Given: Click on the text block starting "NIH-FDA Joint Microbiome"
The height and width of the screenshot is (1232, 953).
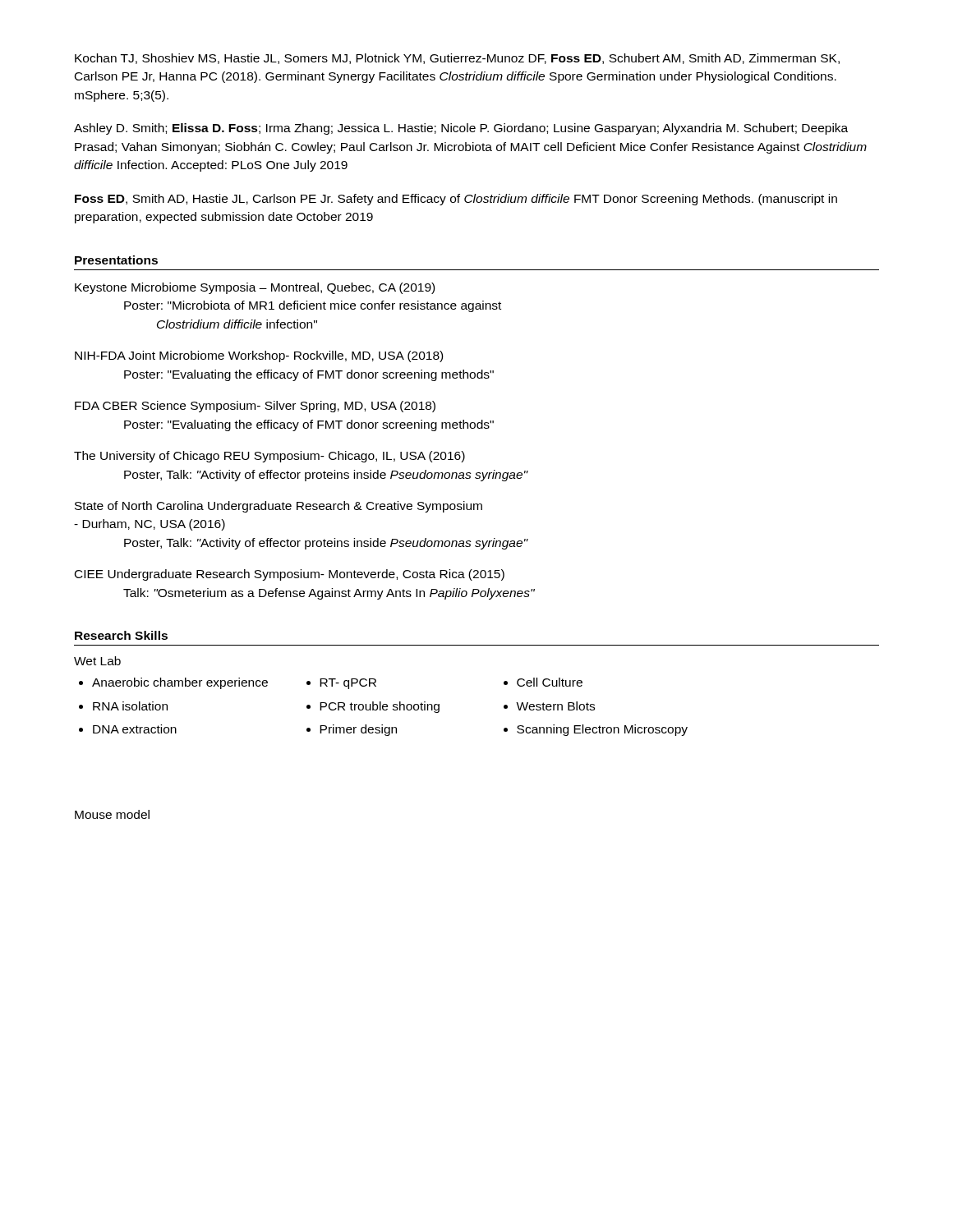Looking at the screenshot, I should click(x=476, y=366).
